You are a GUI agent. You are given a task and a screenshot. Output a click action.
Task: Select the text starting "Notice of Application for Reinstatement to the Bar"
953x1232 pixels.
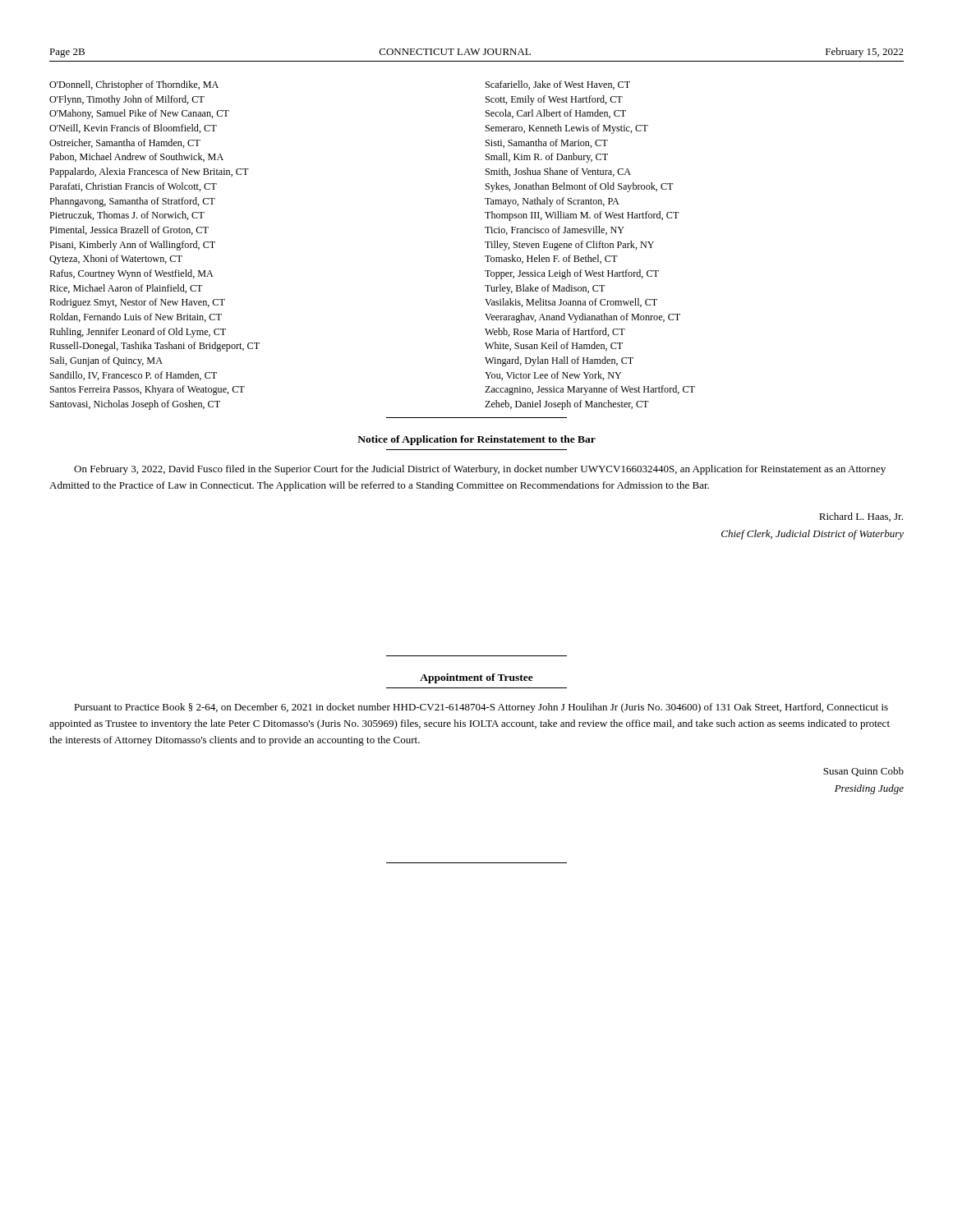click(476, 439)
